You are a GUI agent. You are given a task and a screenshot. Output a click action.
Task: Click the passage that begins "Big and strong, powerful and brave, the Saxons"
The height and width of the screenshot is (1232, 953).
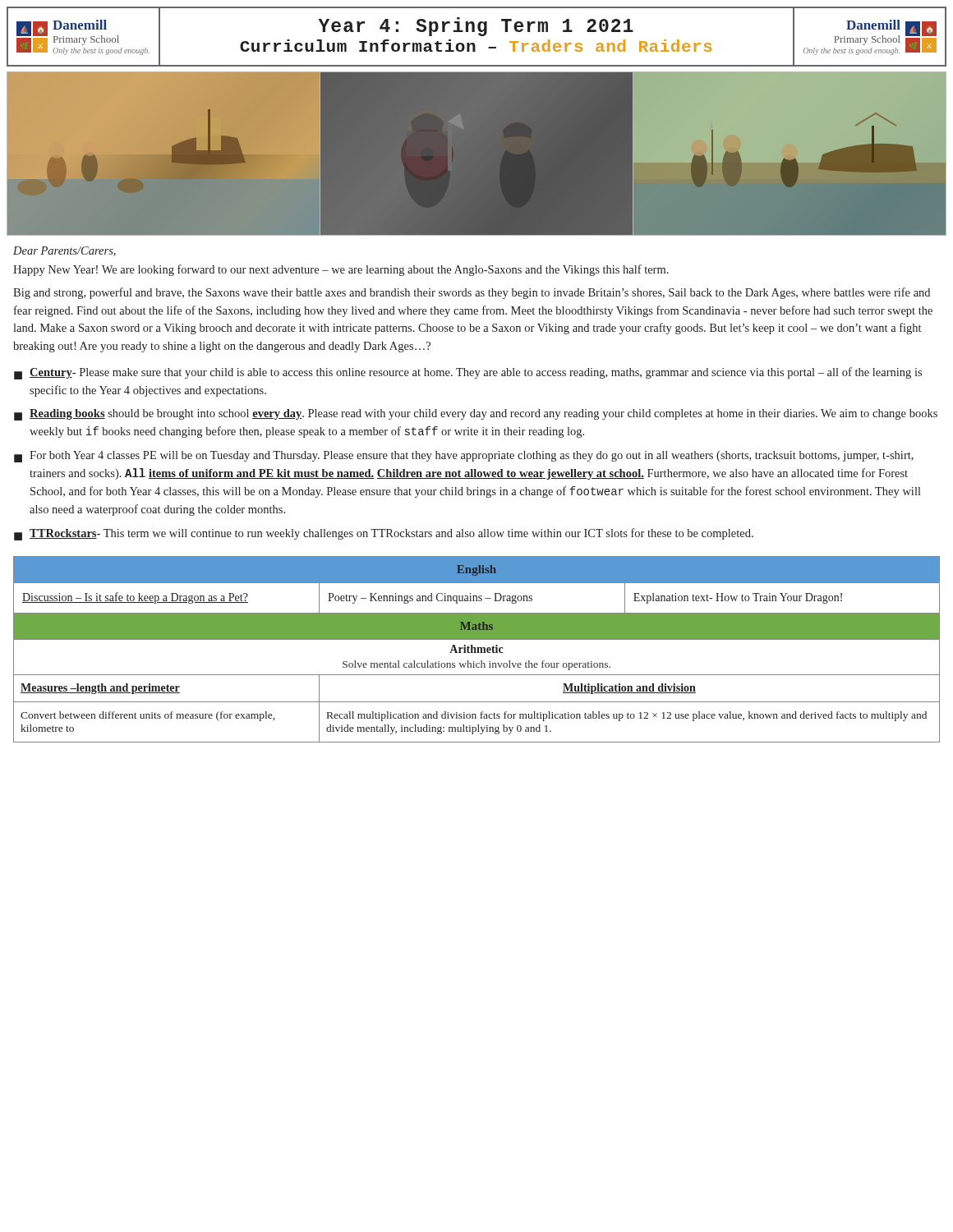pyautogui.click(x=473, y=319)
